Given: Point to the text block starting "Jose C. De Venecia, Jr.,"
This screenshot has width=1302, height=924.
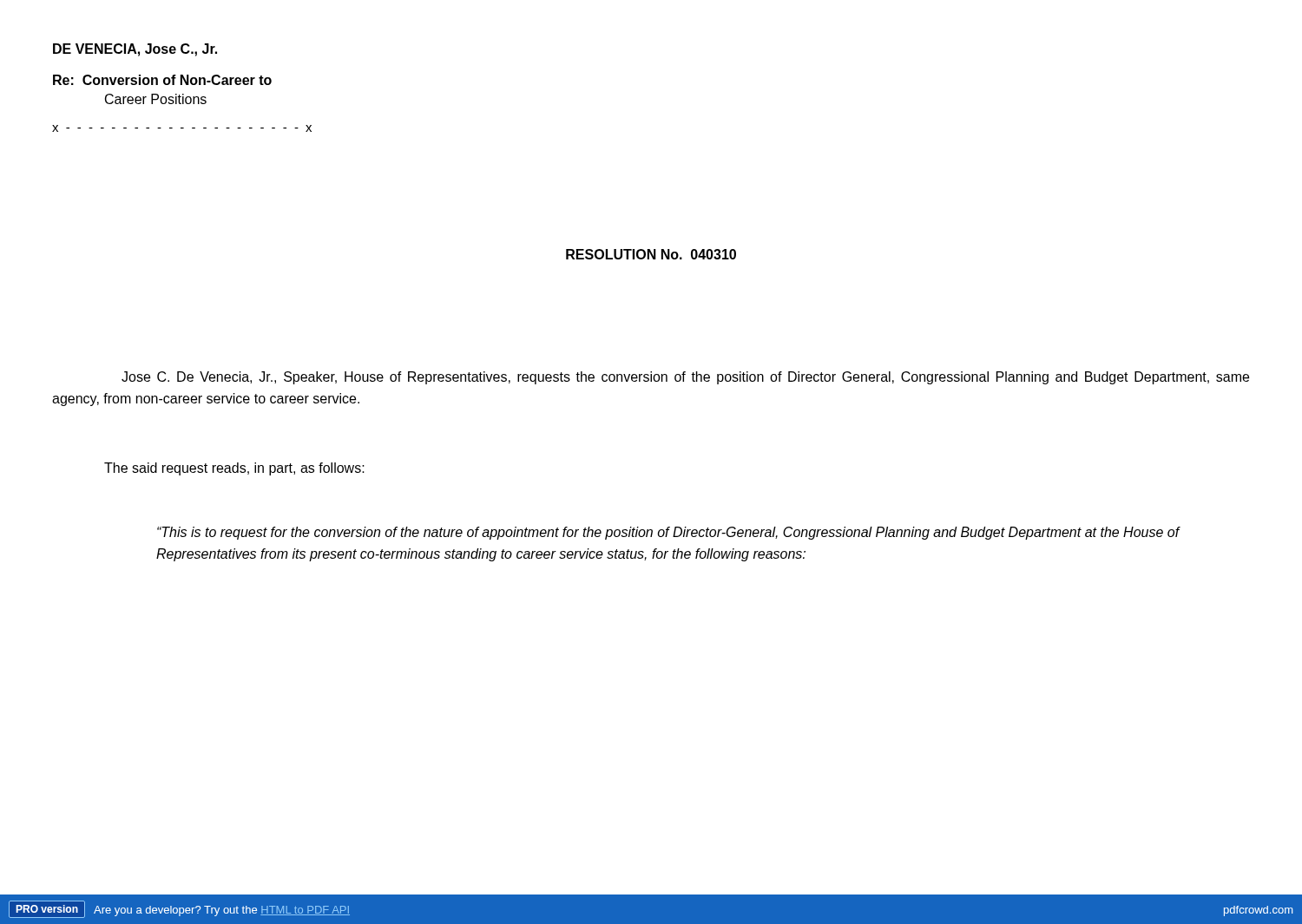Looking at the screenshot, I should (651, 388).
